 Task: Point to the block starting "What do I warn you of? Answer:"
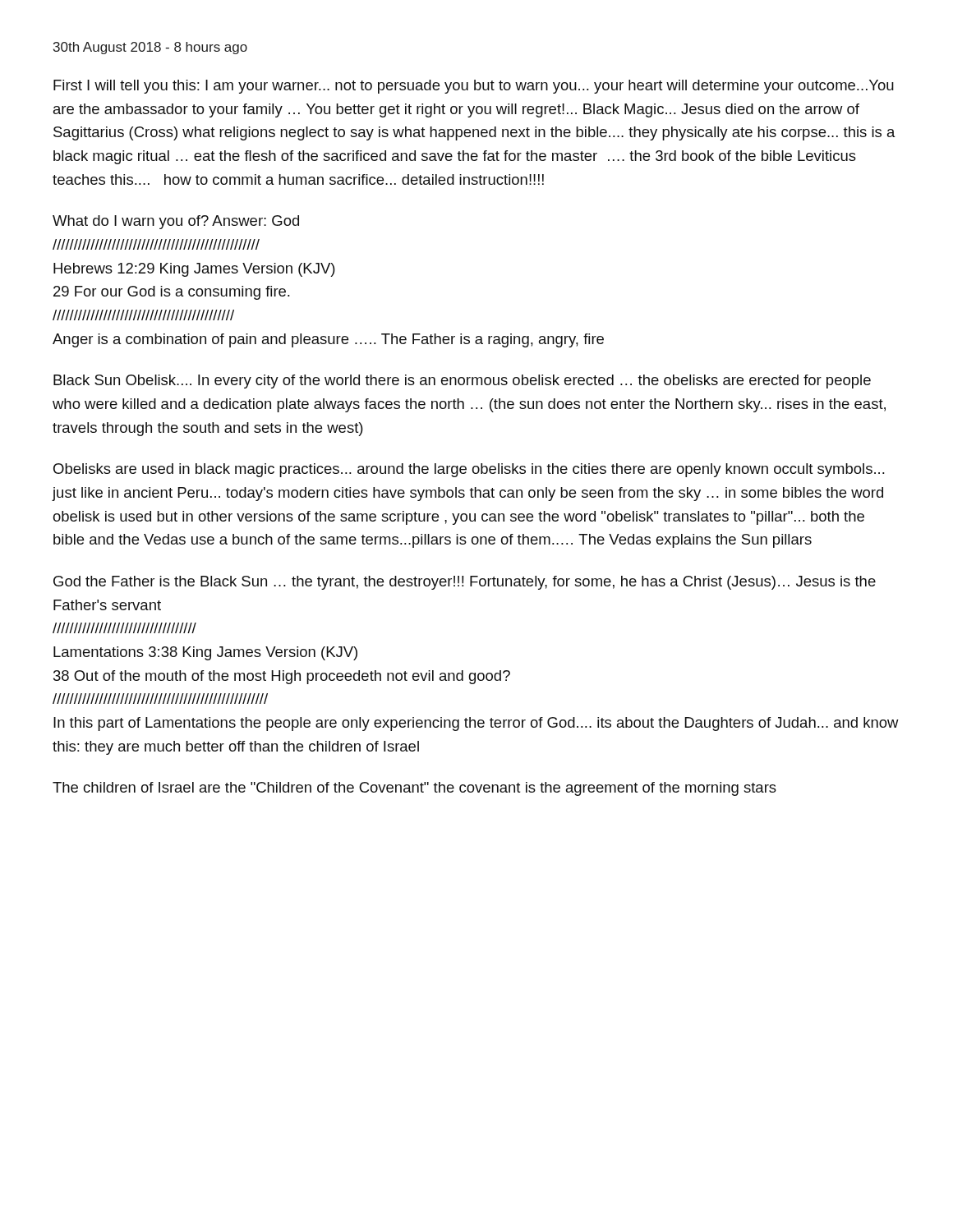pos(329,280)
